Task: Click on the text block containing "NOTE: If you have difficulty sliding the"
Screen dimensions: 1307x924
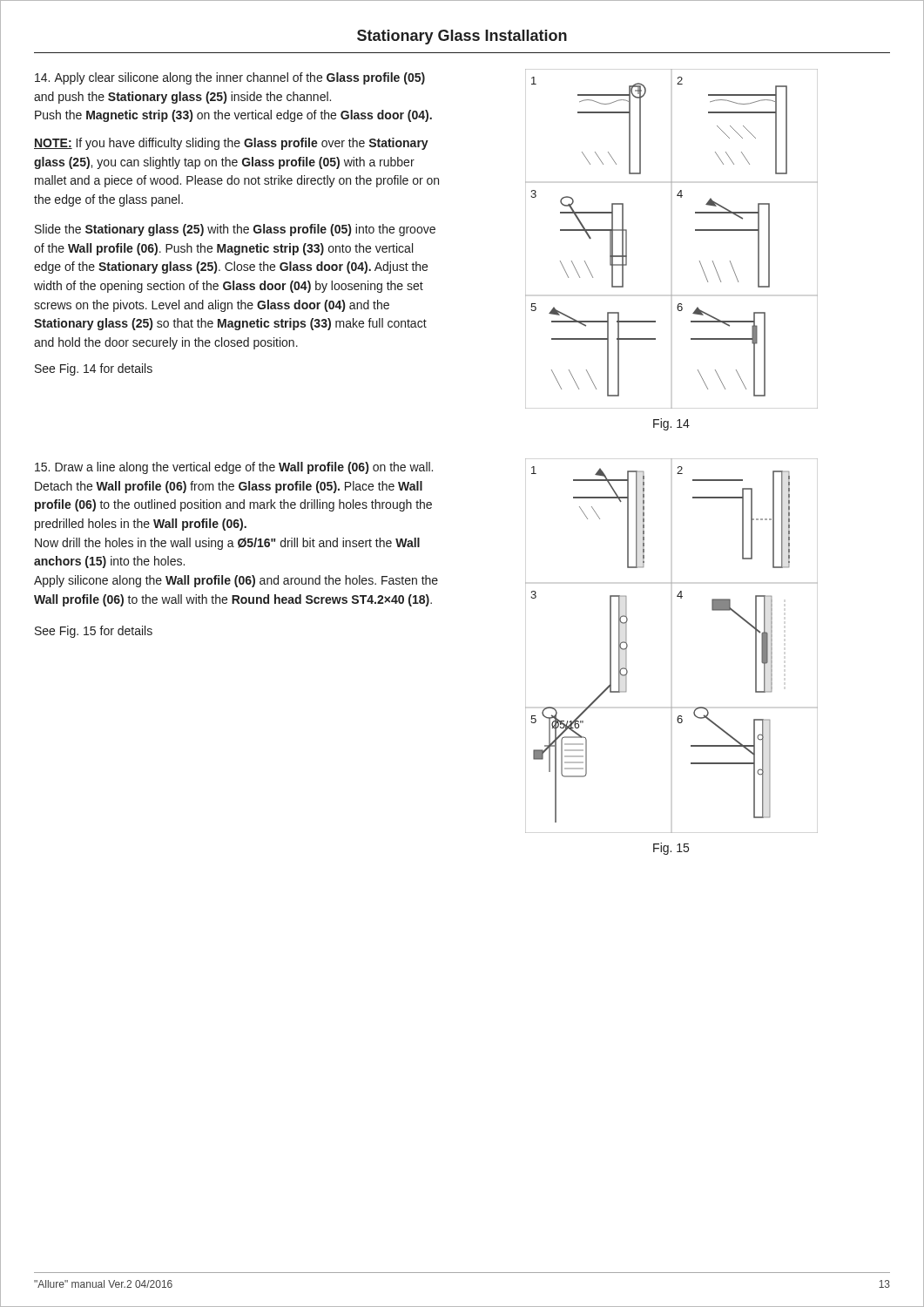Action: pos(237,171)
